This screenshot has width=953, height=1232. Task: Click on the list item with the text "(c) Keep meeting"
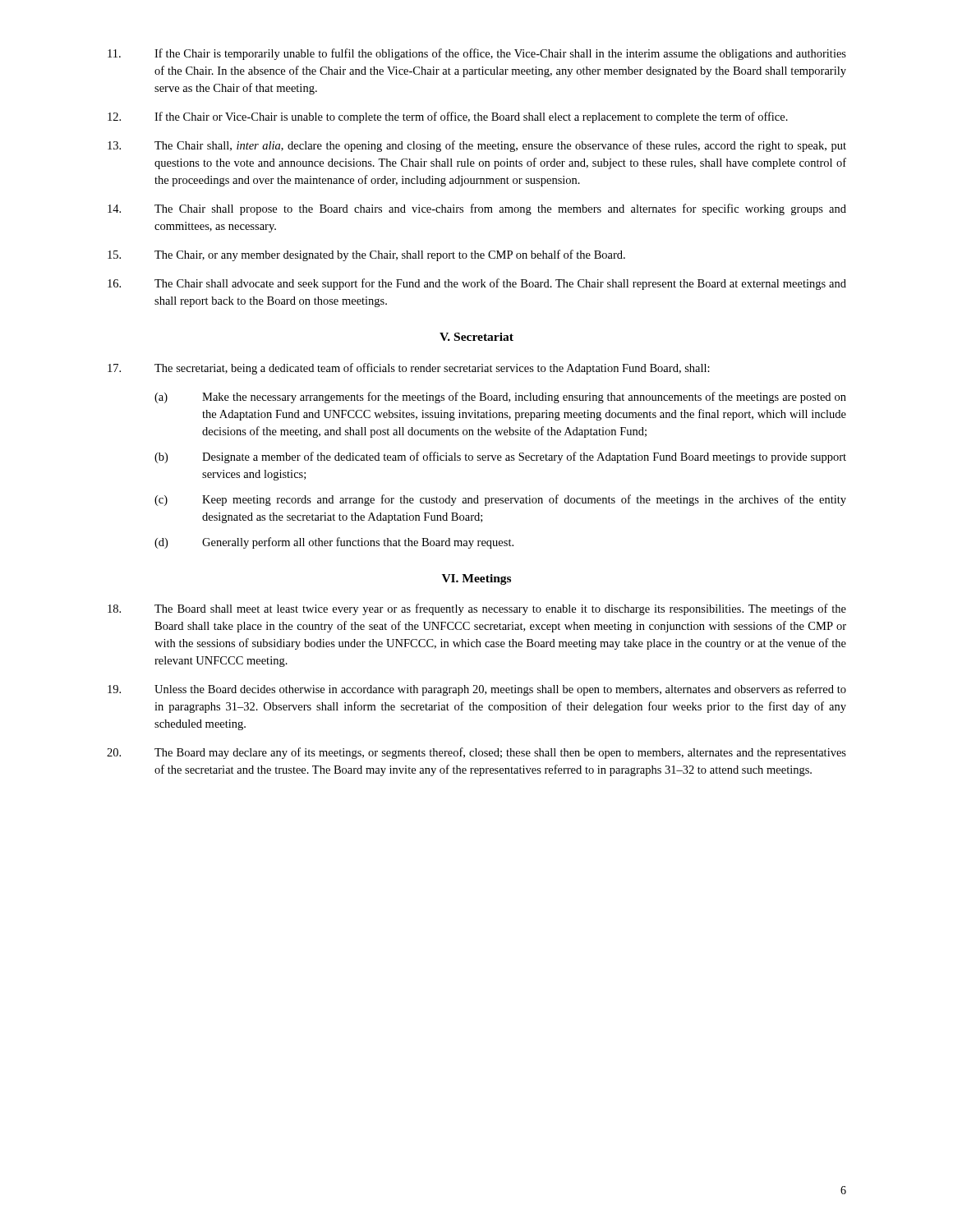500,508
